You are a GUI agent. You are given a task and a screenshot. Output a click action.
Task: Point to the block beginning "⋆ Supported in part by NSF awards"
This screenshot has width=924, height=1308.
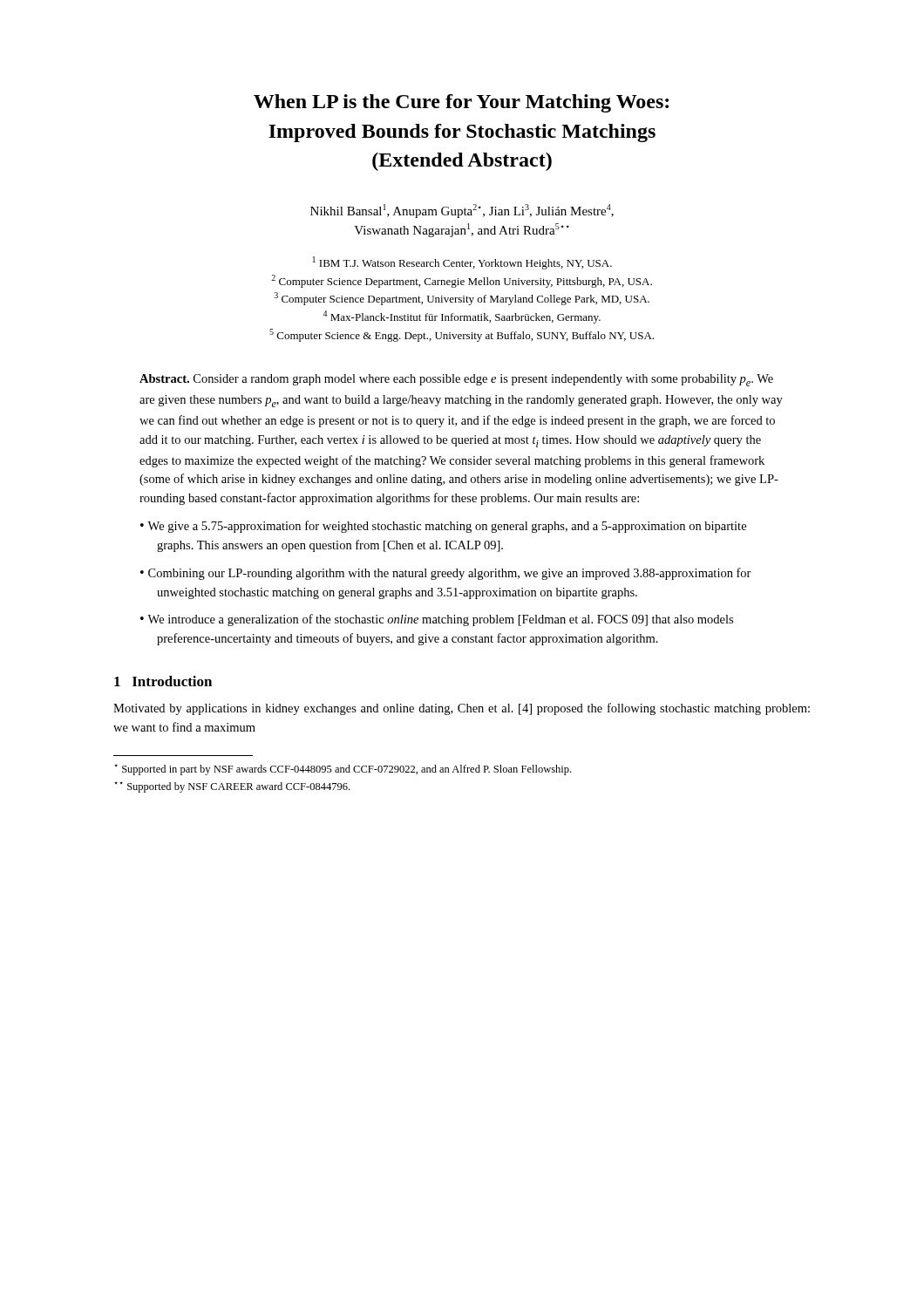click(343, 768)
